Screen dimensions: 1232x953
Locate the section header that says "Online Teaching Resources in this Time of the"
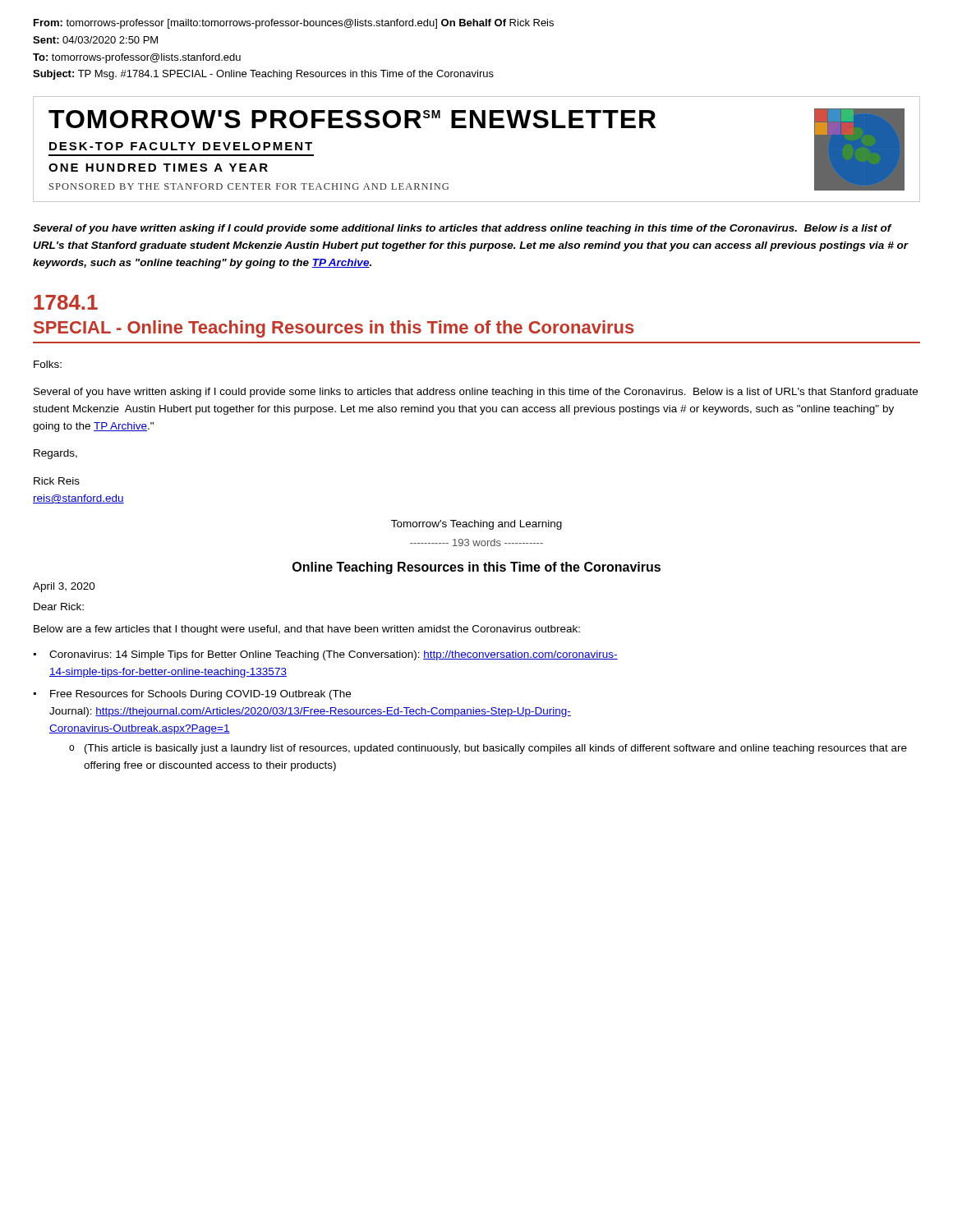click(x=476, y=567)
